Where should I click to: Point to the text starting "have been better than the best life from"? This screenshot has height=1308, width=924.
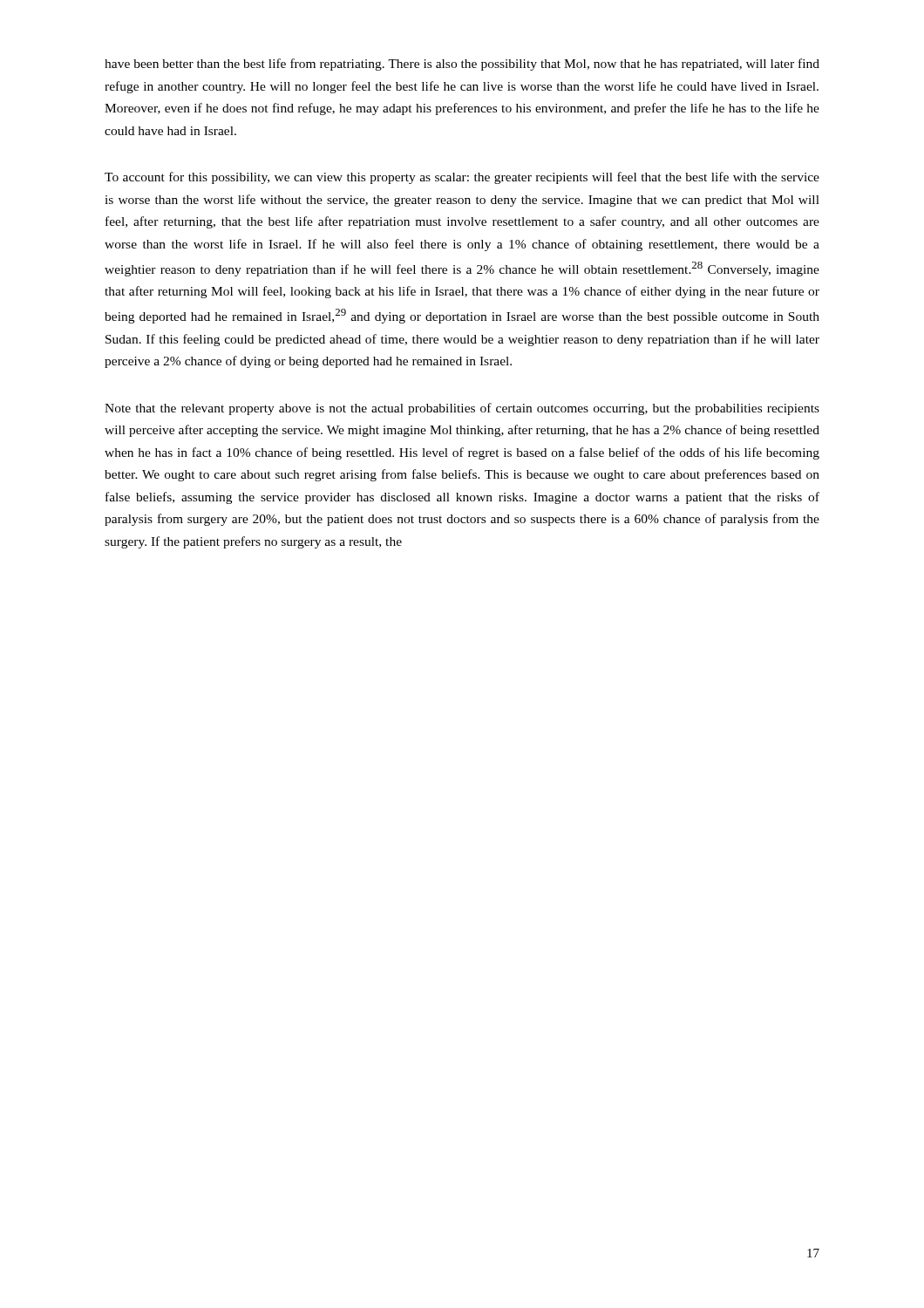click(462, 97)
